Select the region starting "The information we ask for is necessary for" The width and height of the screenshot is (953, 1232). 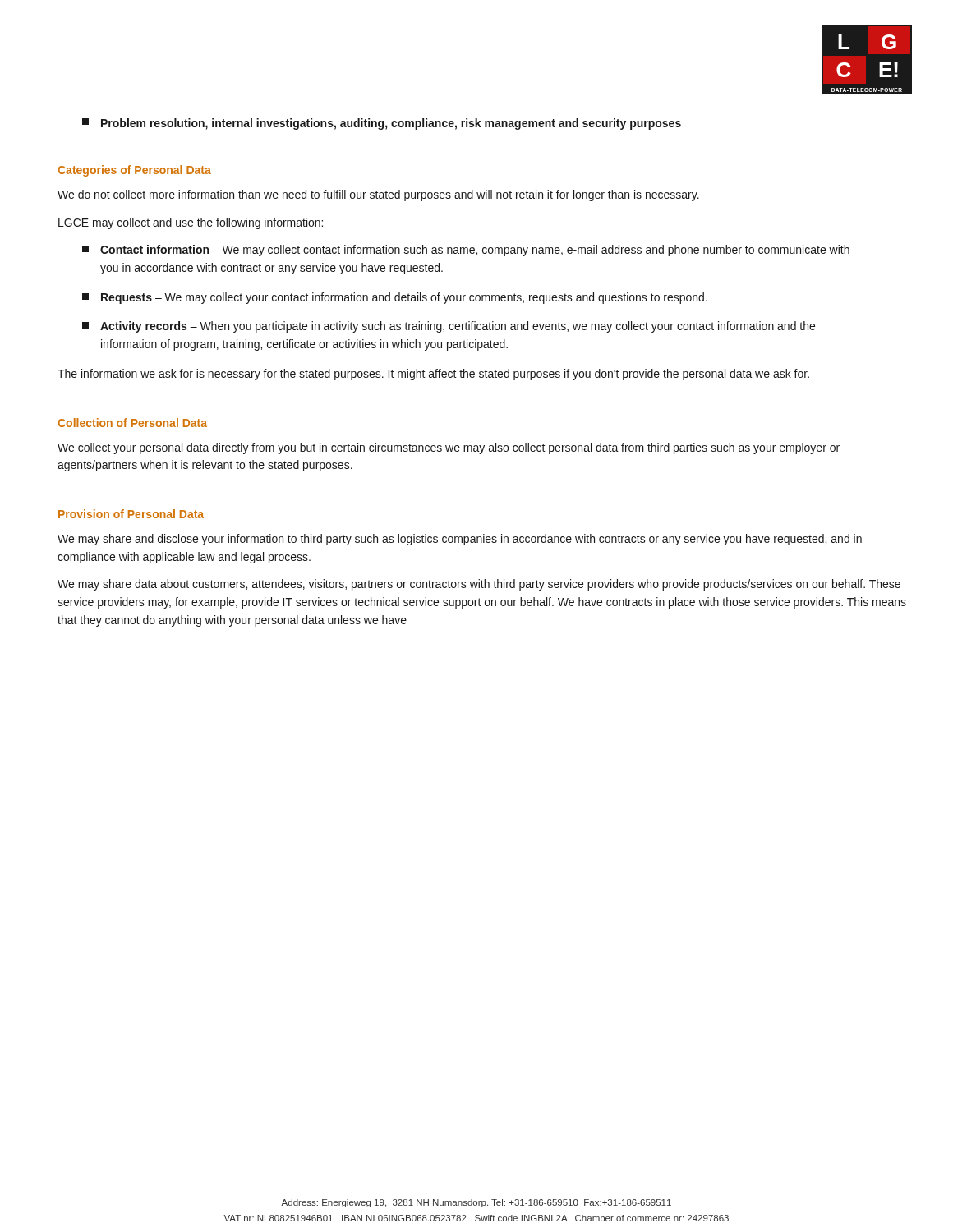coord(434,374)
